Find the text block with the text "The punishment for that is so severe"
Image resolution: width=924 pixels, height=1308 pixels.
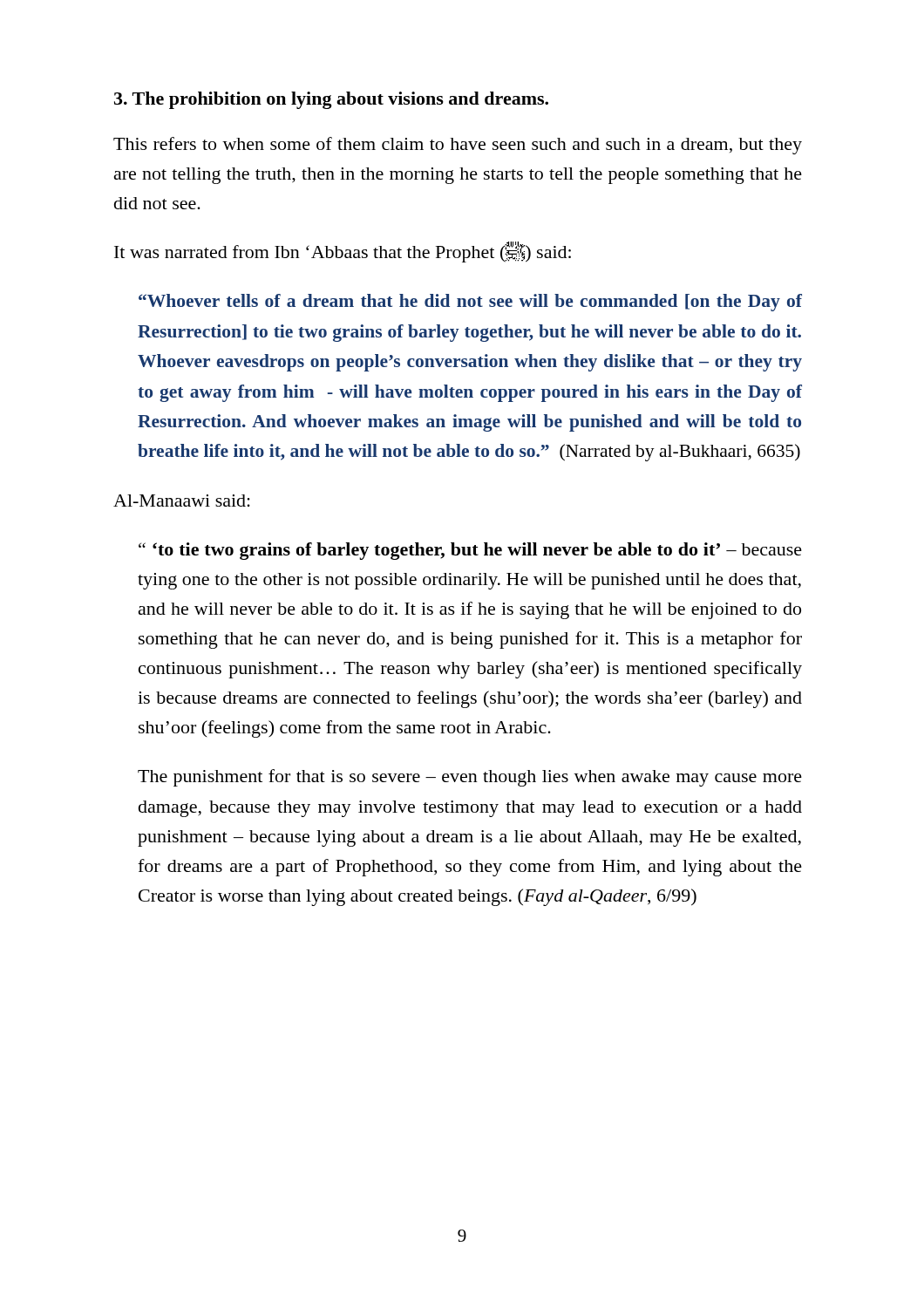point(470,836)
